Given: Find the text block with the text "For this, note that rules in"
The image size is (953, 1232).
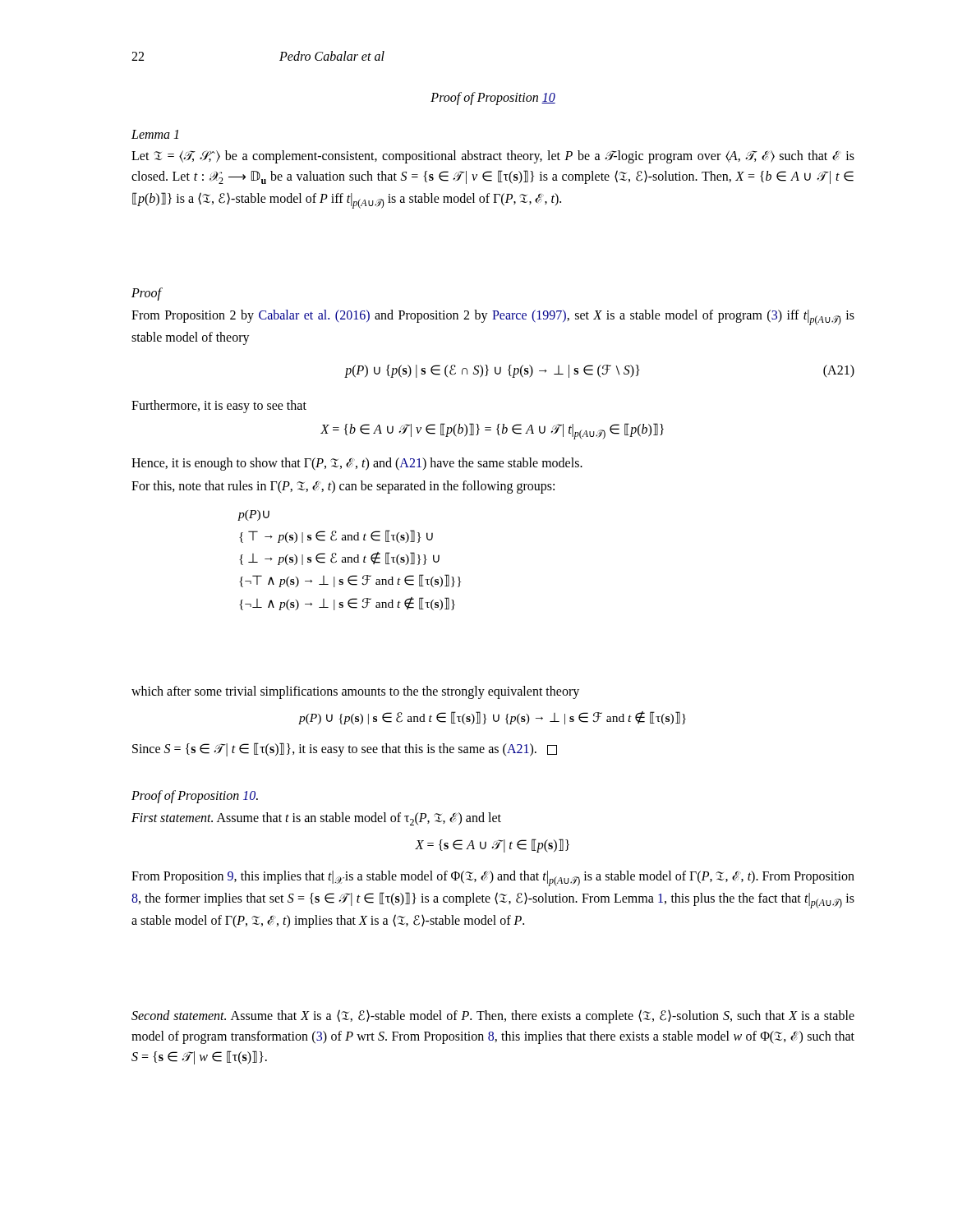Looking at the screenshot, I should click(x=344, y=486).
